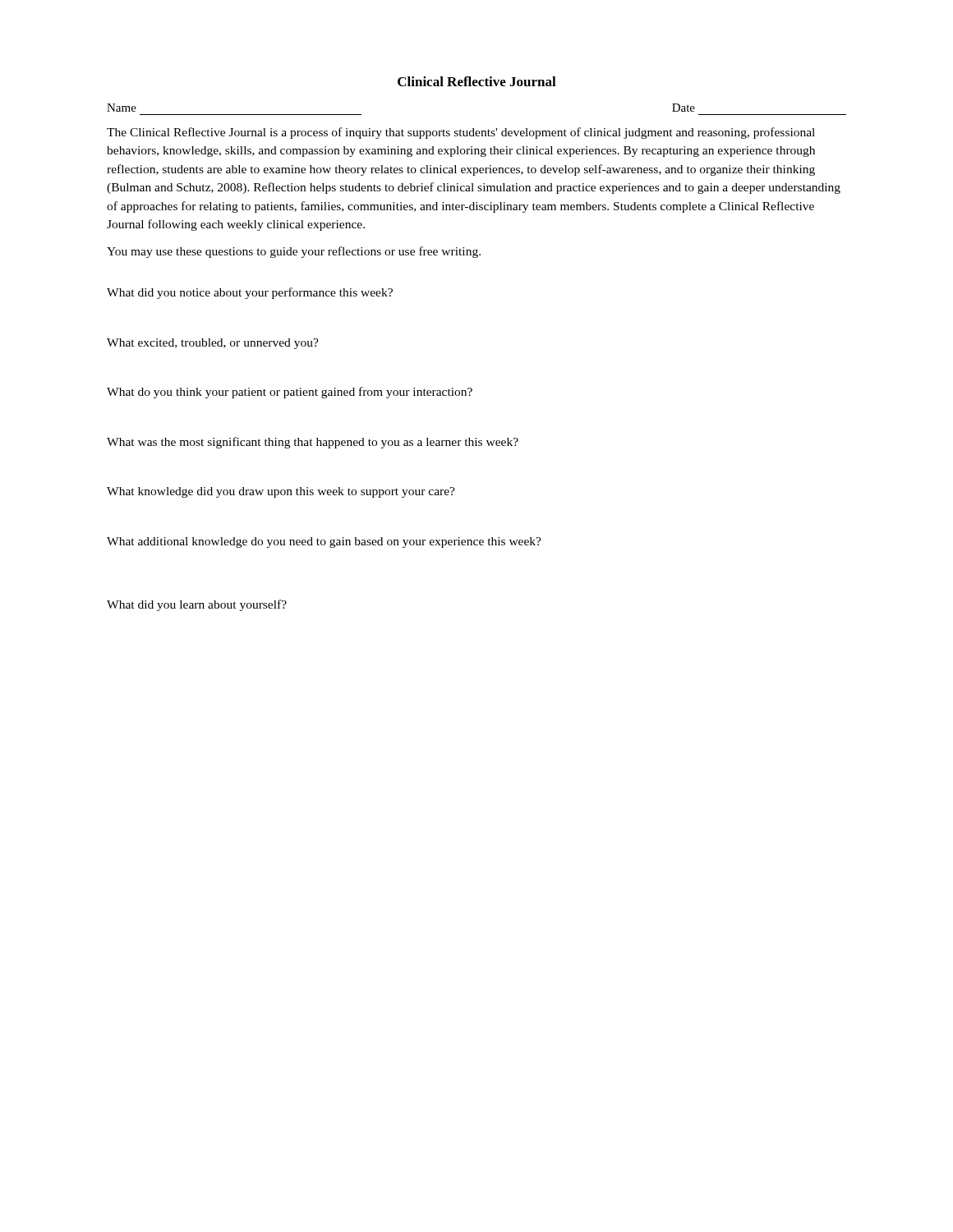Select the text block with the text "What excited, troubled,"
Screen dimensions: 1232x953
213,342
